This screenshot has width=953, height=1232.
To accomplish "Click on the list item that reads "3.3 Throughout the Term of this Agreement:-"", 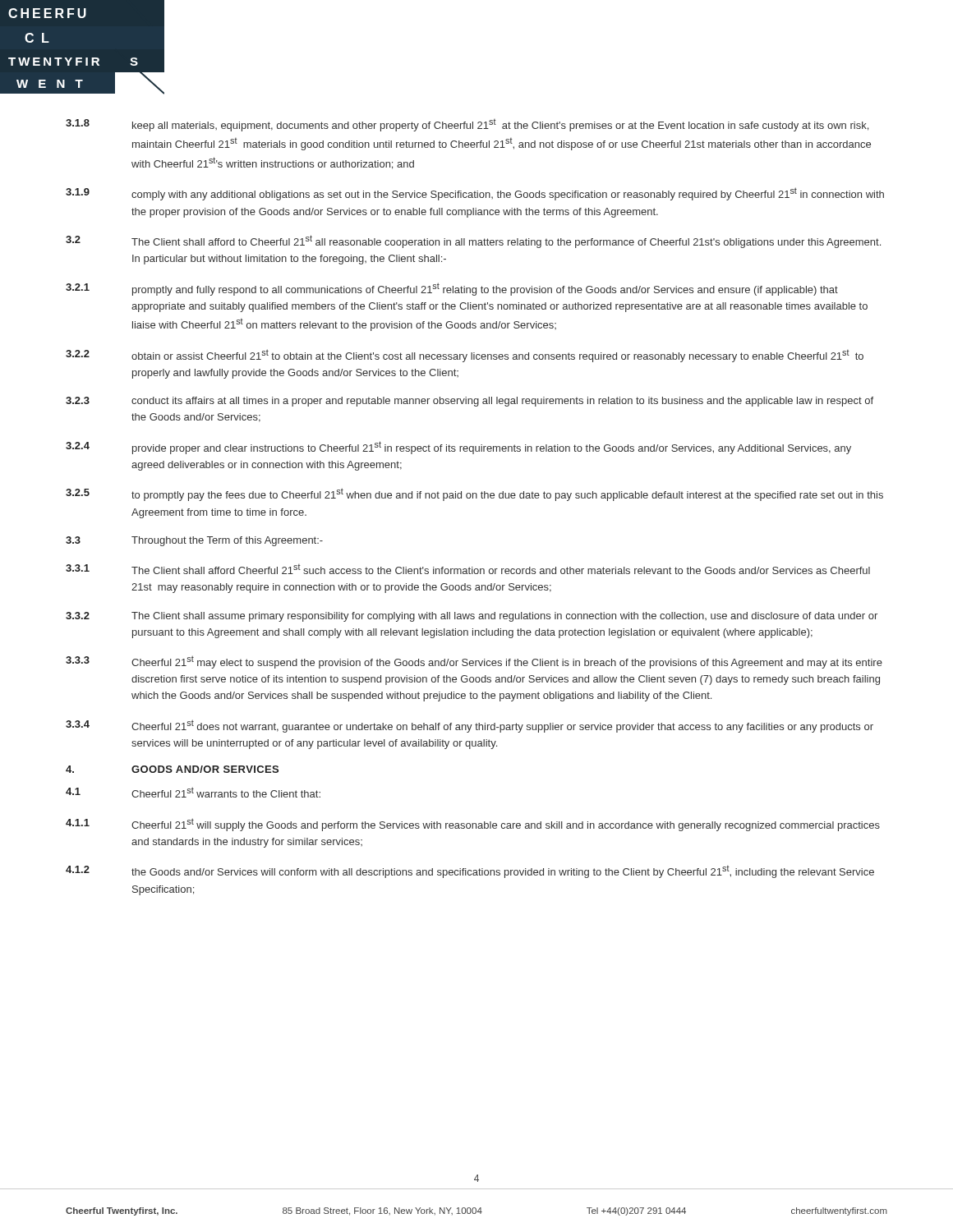I will click(x=194, y=541).
